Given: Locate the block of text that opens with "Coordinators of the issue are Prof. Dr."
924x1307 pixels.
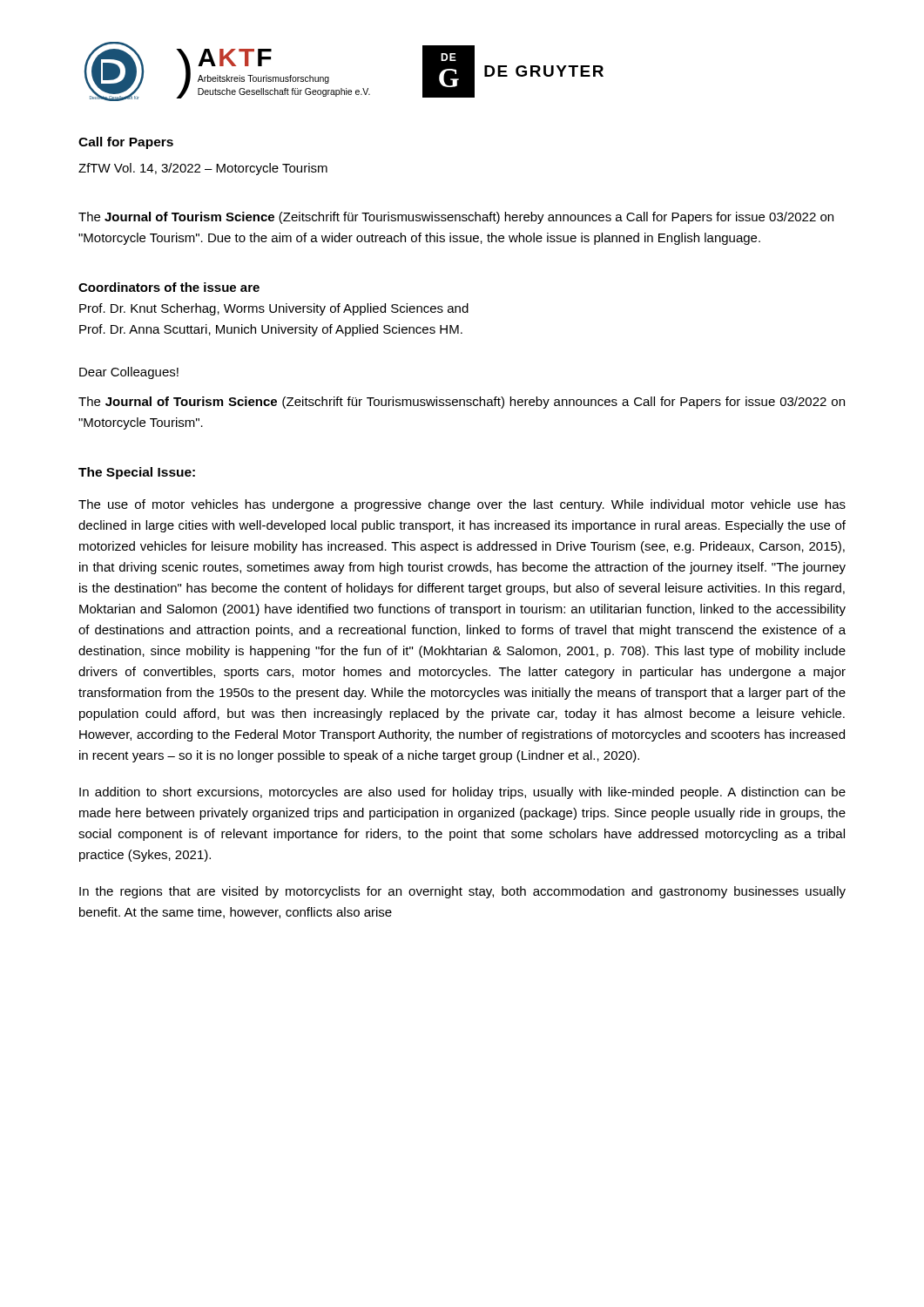Looking at the screenshot, I should point(462,310).
